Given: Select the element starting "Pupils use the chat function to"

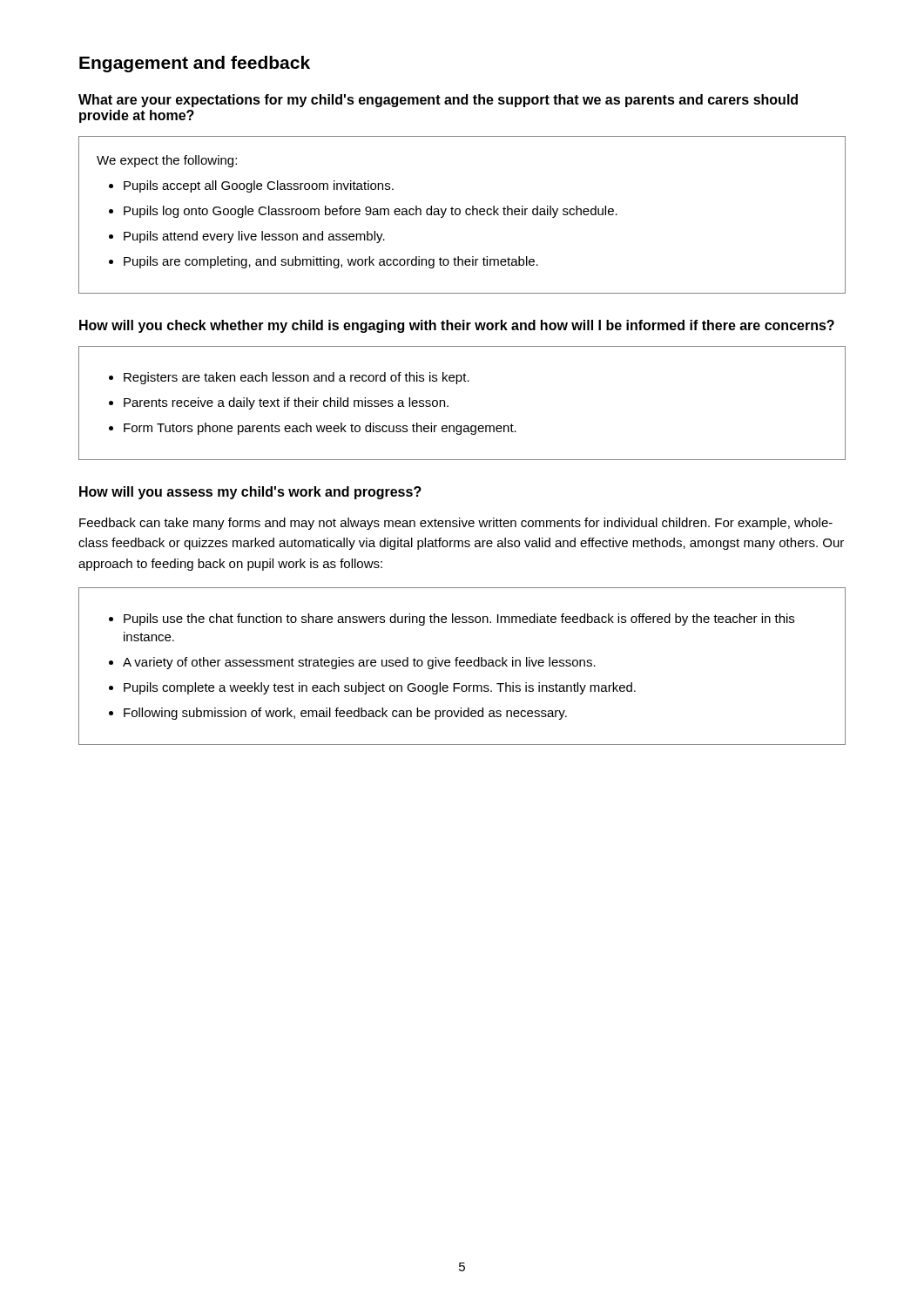Looking at the screenshot, I should pyautogui.click(x=459, y=627).
